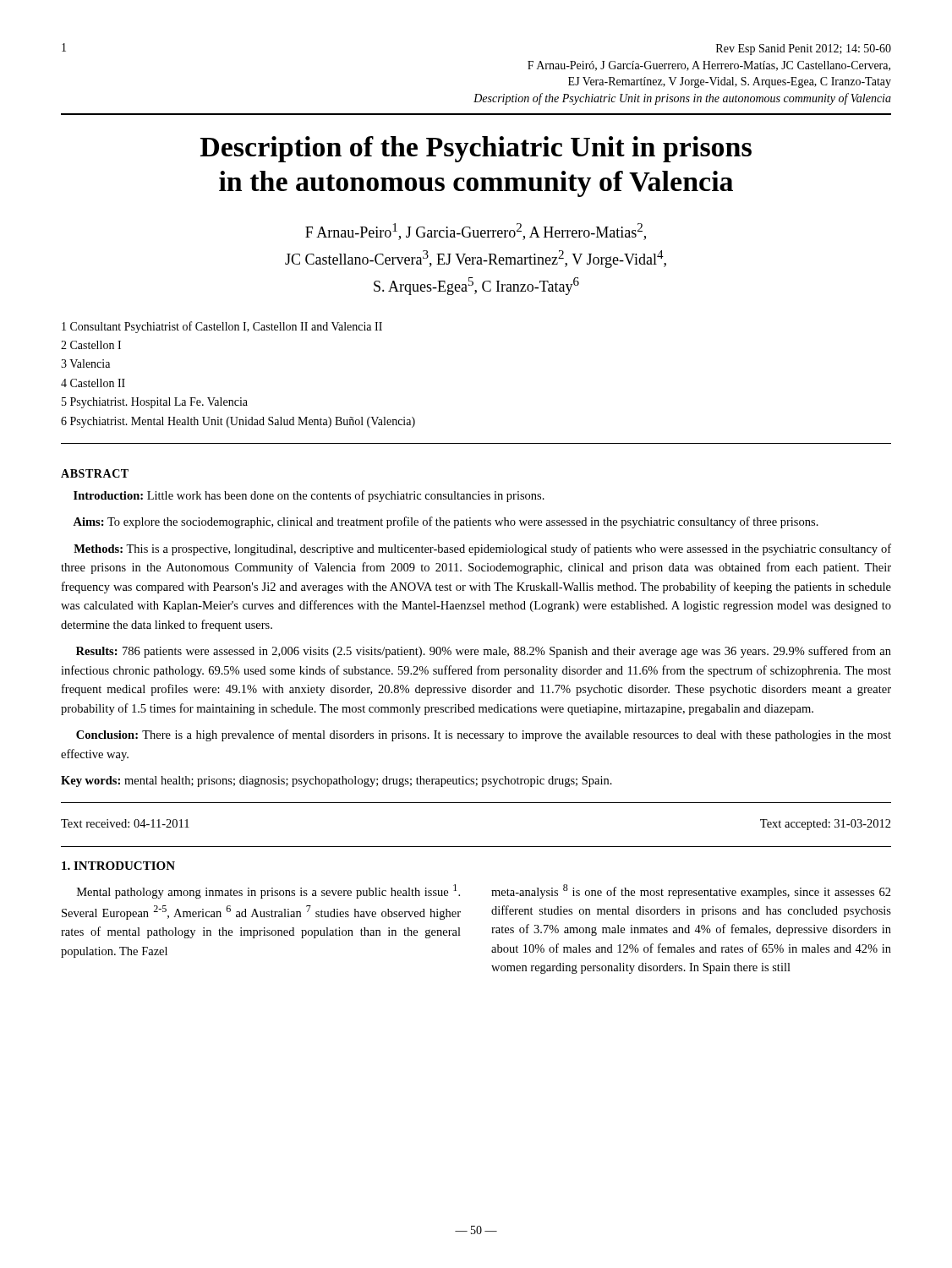Click on the text block that says "Results: 786 patients were assessed in 2,006"
This screenshot has height=1268, width=952.
click(476, 680)
